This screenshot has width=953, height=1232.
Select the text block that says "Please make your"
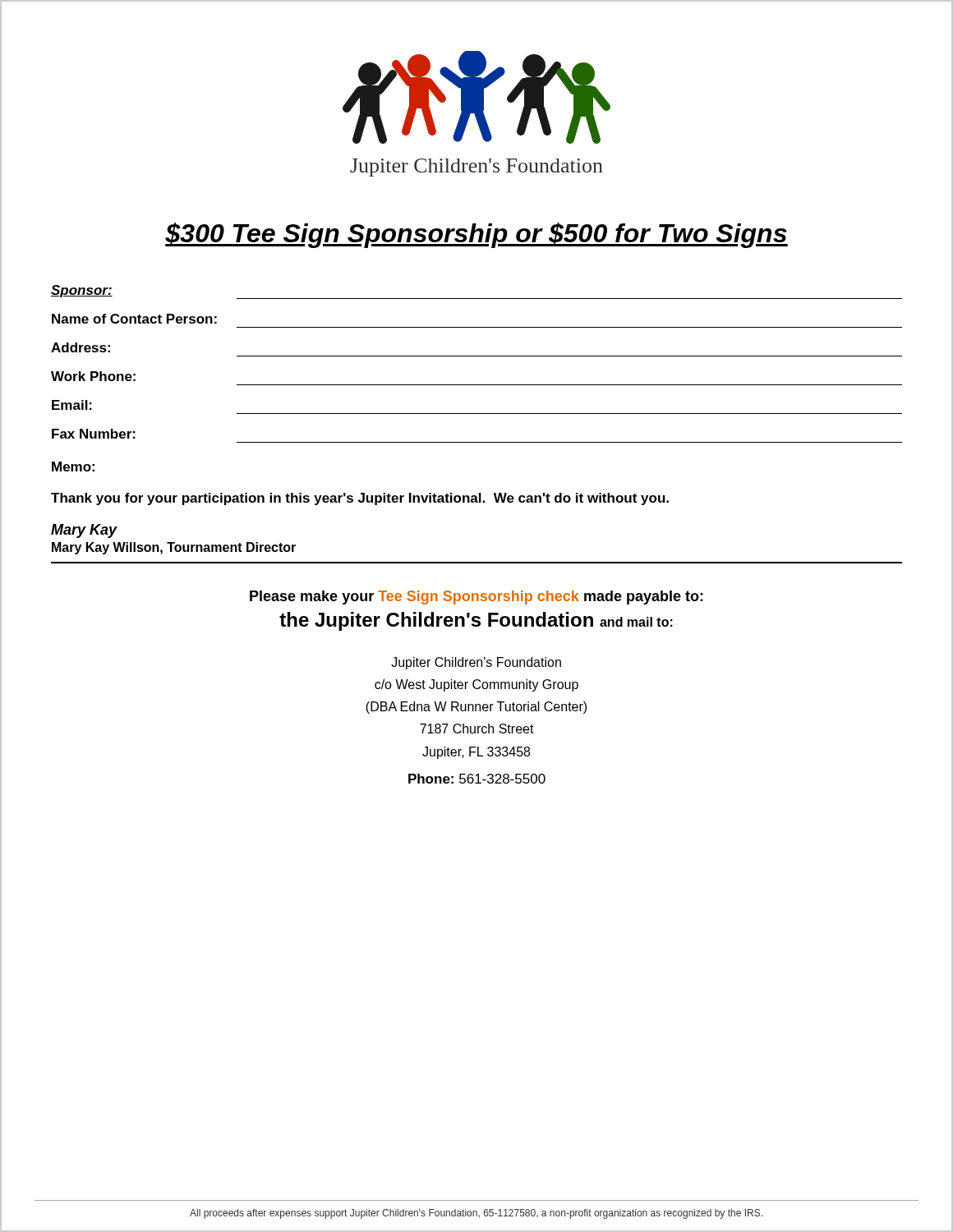pyautogui.click(x=476, y=610)
